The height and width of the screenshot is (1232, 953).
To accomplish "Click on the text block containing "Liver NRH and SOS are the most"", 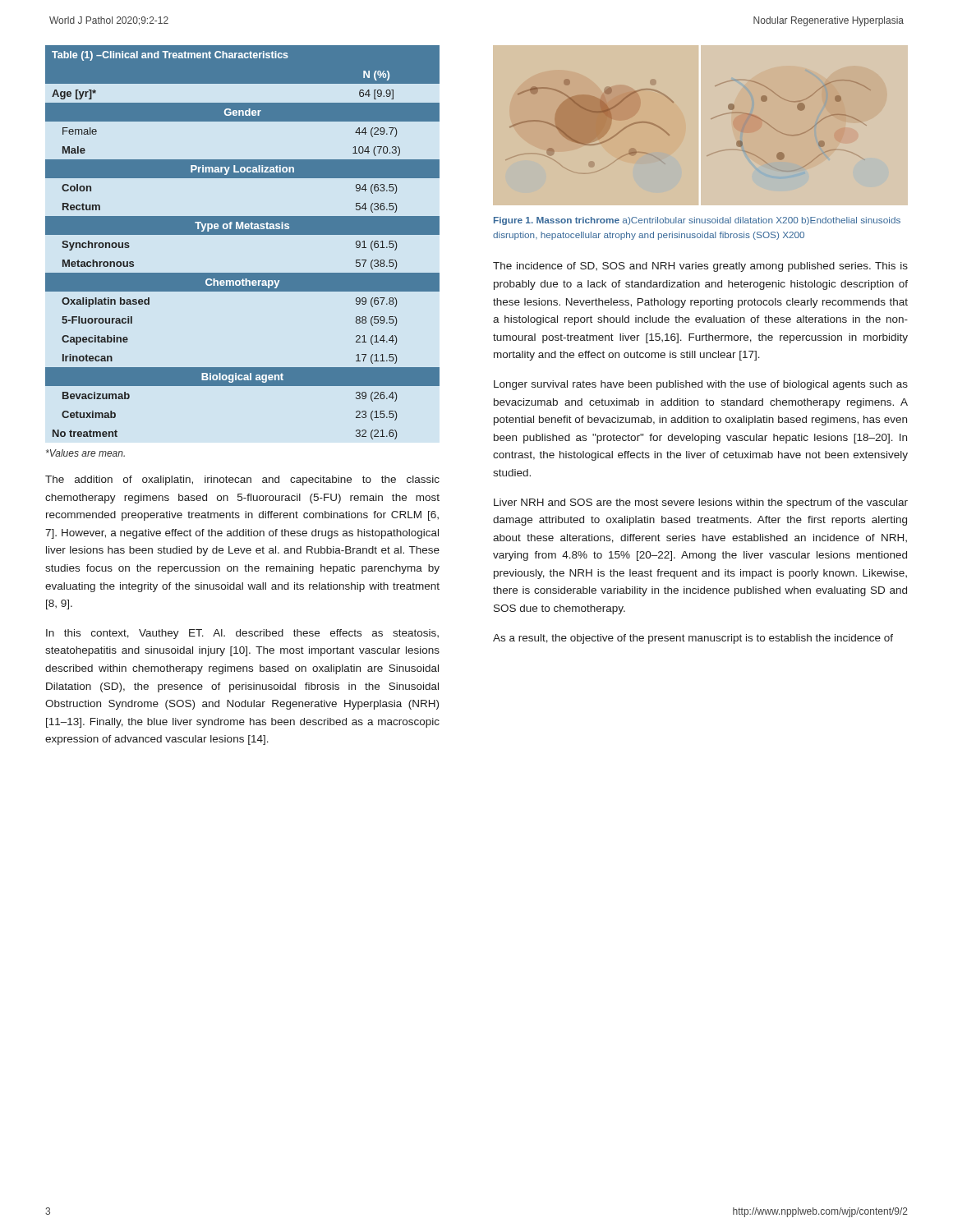I will point(700,555).
